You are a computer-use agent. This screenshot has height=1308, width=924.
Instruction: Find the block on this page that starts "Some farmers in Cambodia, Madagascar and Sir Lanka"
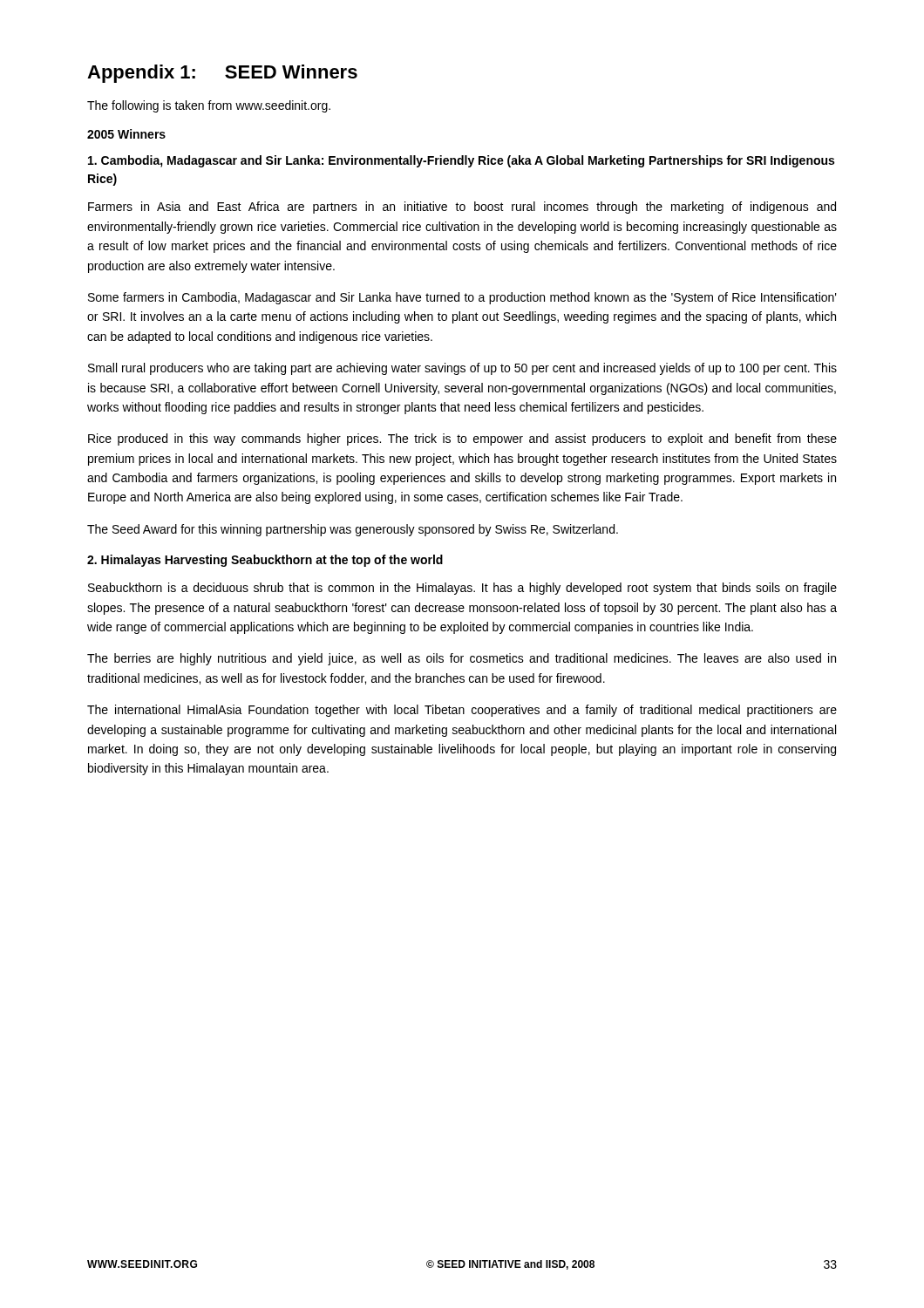pyautogui.click(x=462, y=317)
